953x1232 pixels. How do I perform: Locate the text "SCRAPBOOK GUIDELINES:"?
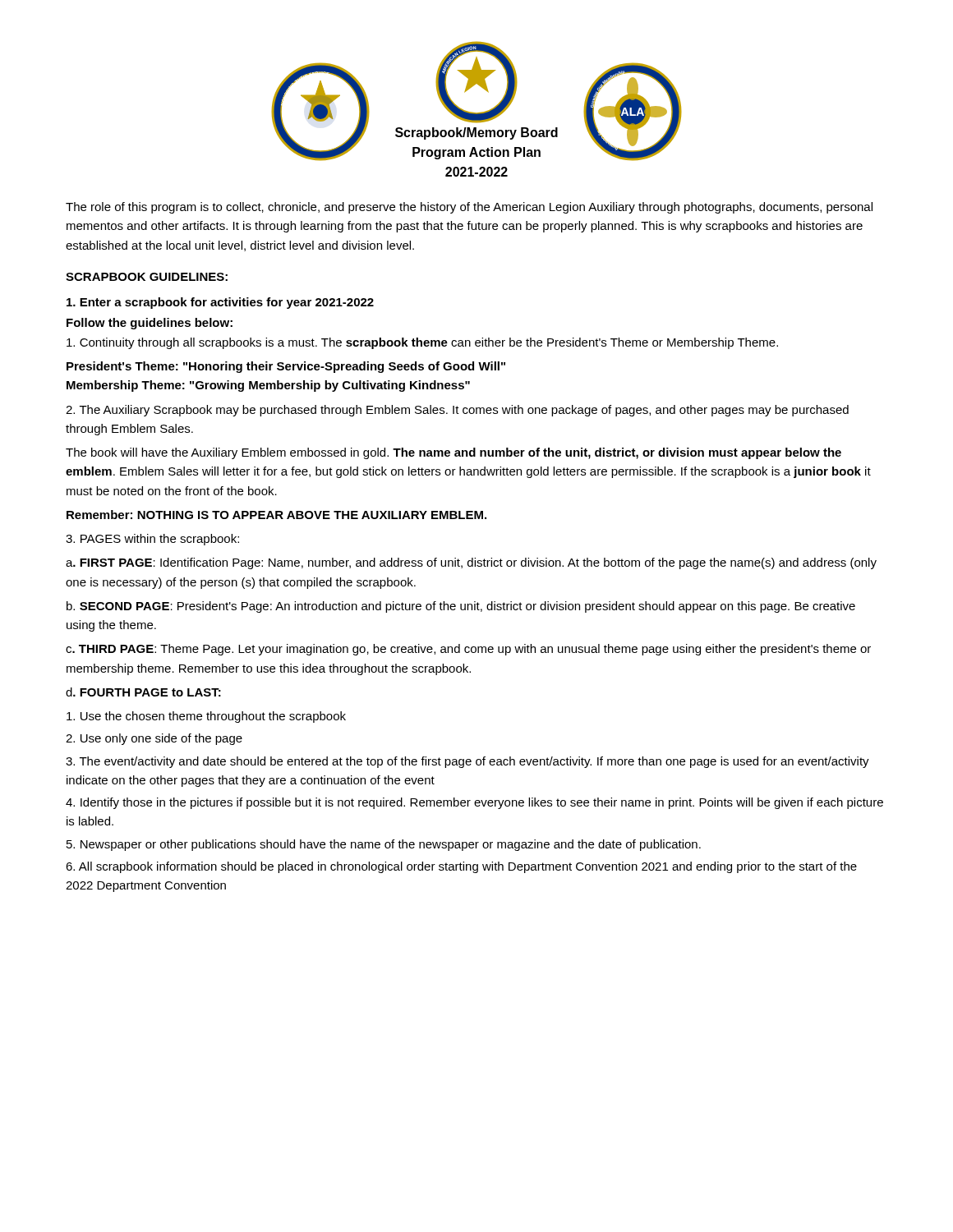[x=147, y=276]
